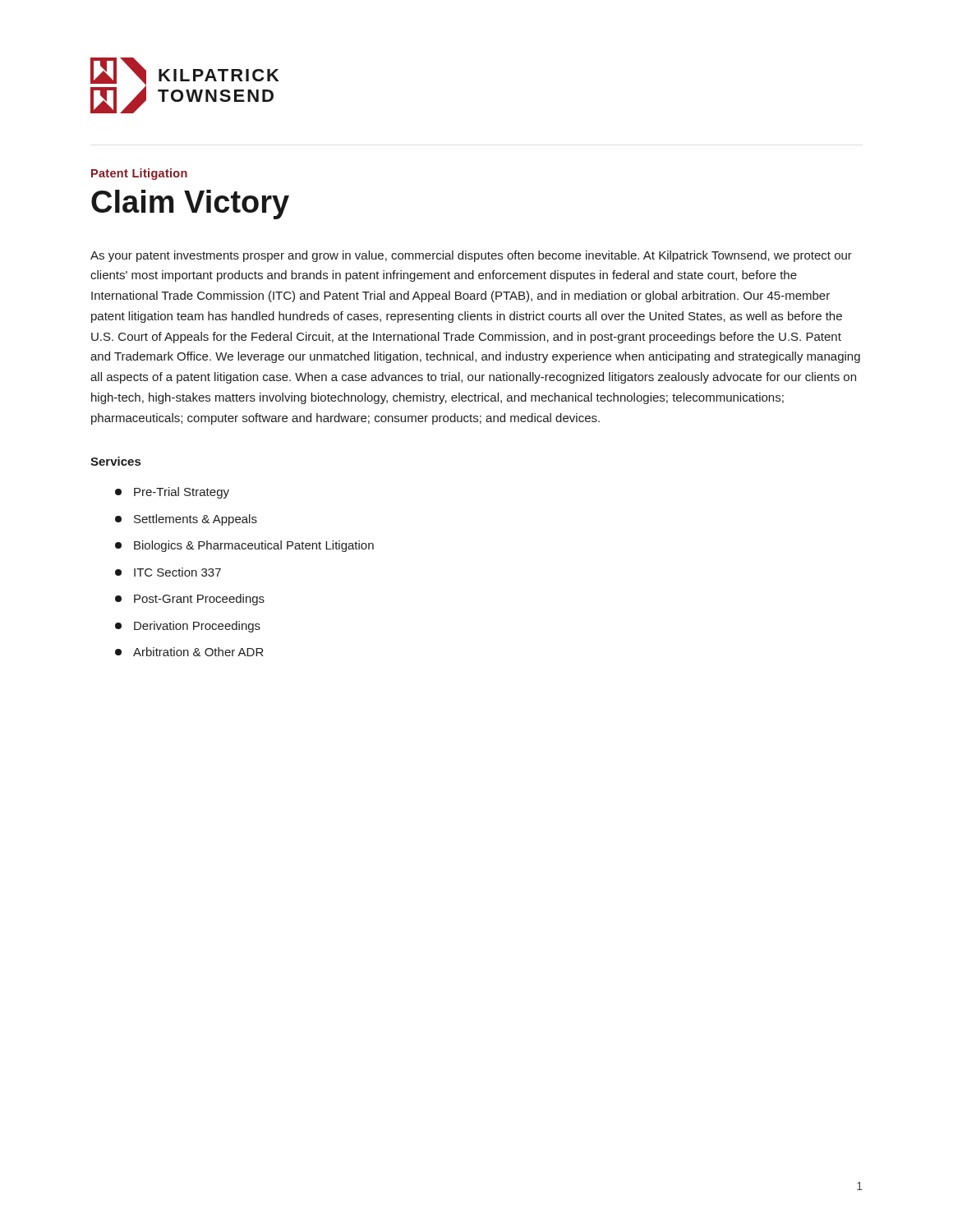Image resolution: width=953 pixels, height=1232 pixels.
Task: Click on the block starting "Patent Litigation"
Action: click(139, 173)
